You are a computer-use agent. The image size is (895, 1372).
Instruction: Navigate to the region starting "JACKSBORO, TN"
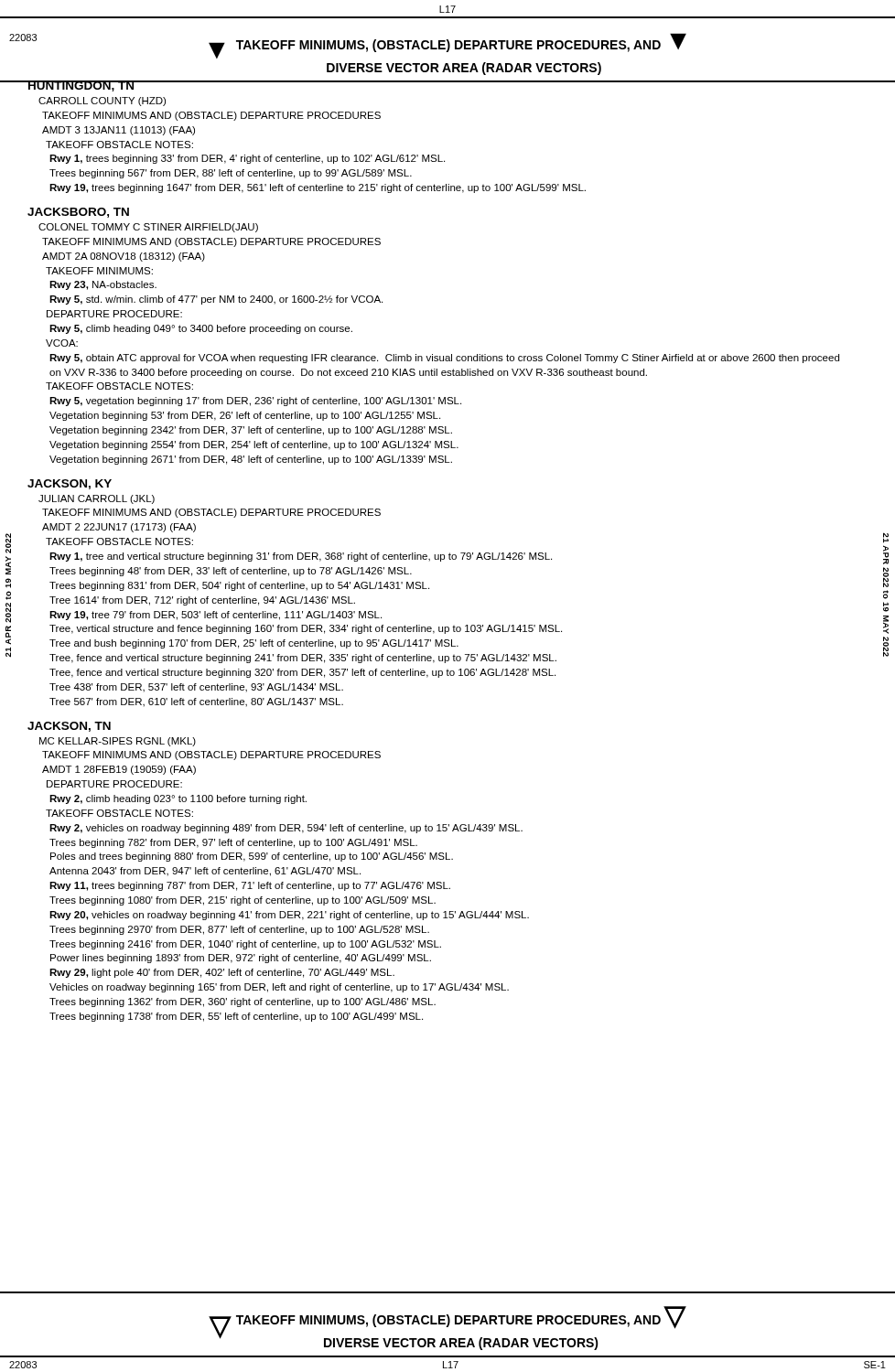pyautogui.click(x=79, y=212)
